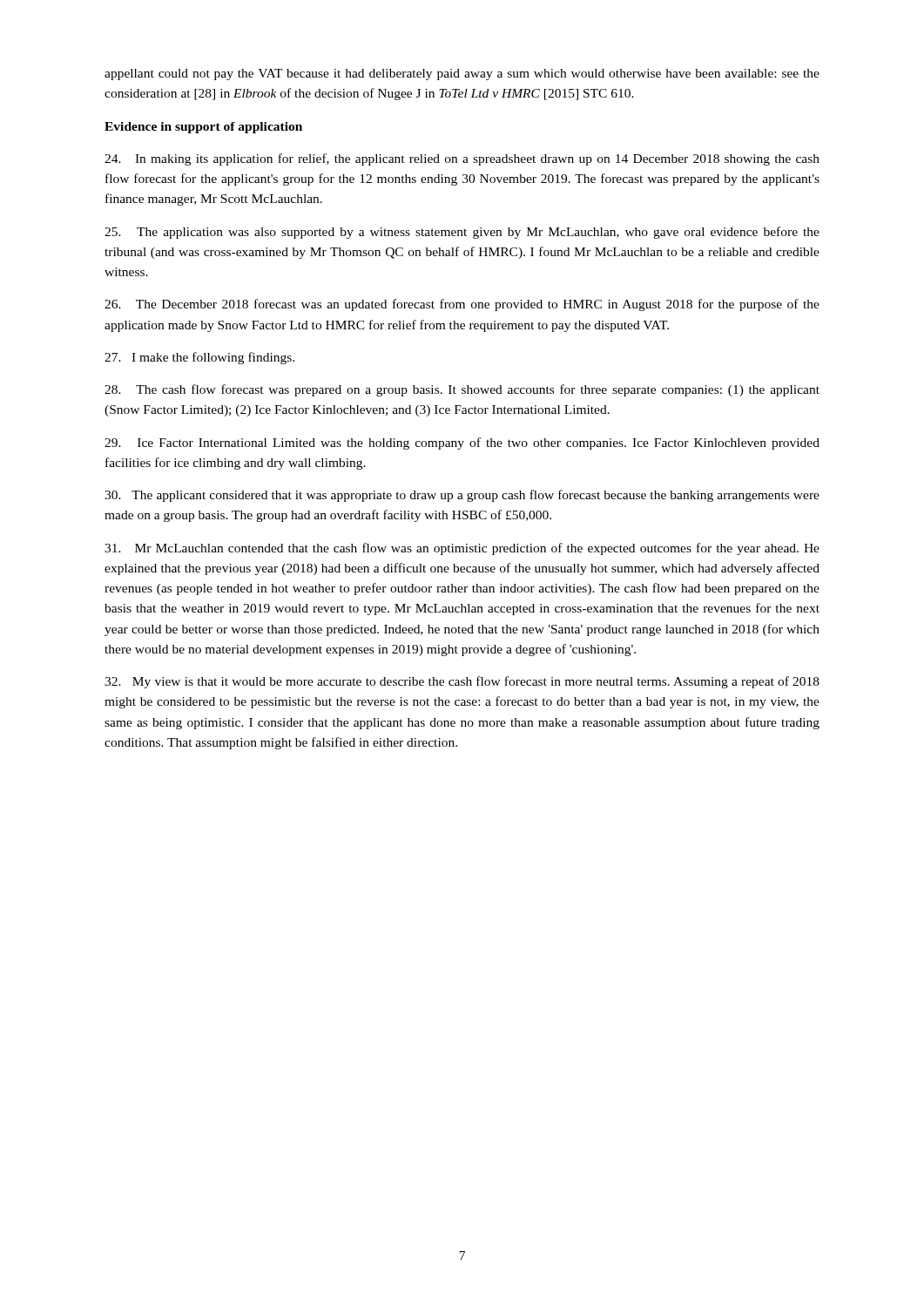Find the block on this page that starts "My view is that"
924x1307 pixels.
462,711
